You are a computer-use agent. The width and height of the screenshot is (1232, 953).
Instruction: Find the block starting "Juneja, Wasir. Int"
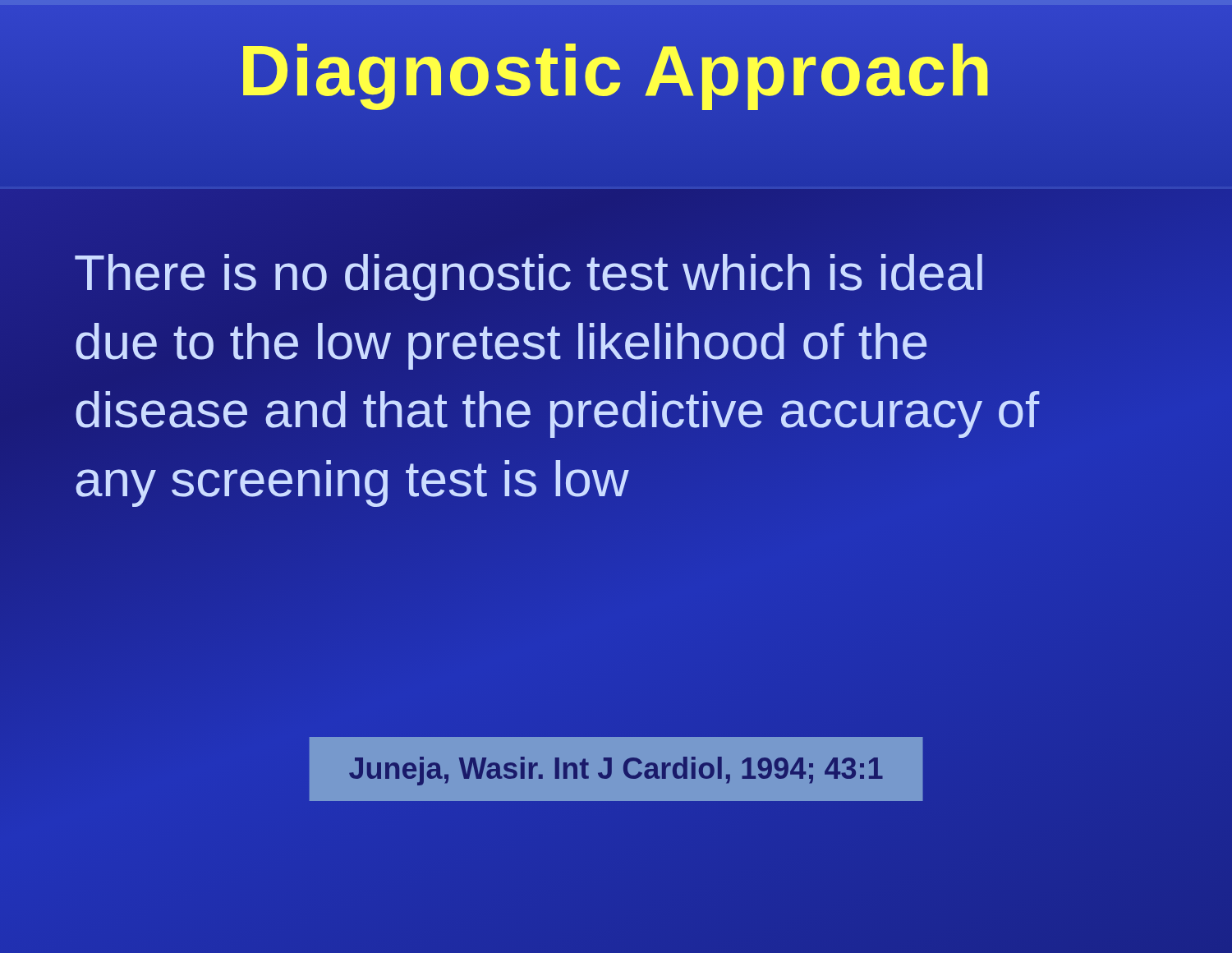point(616,769)
